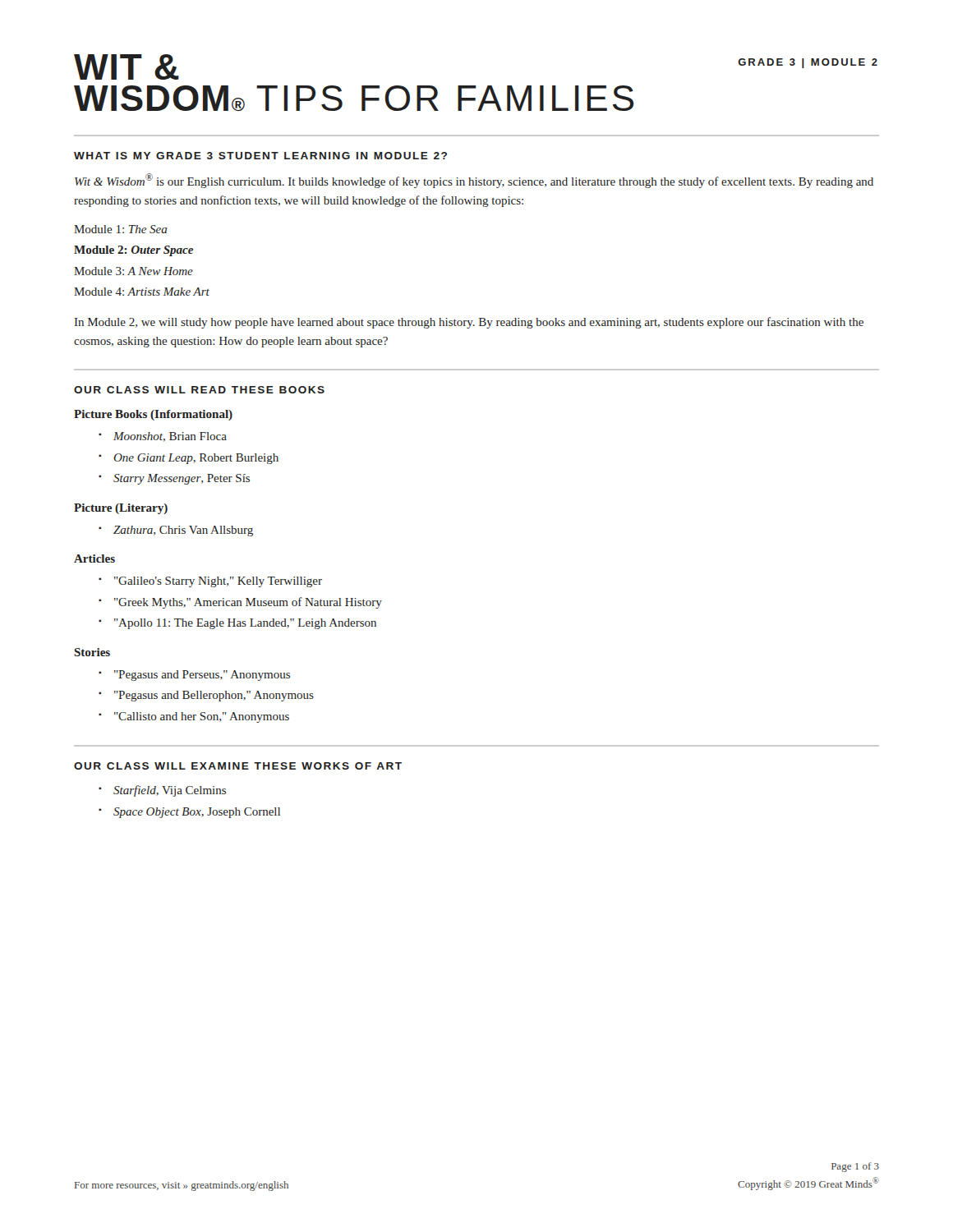Screen dimensions: 1232x953
Task: Navigate to the text starting "Picture (Literary)"
Action: click(121, 507)
